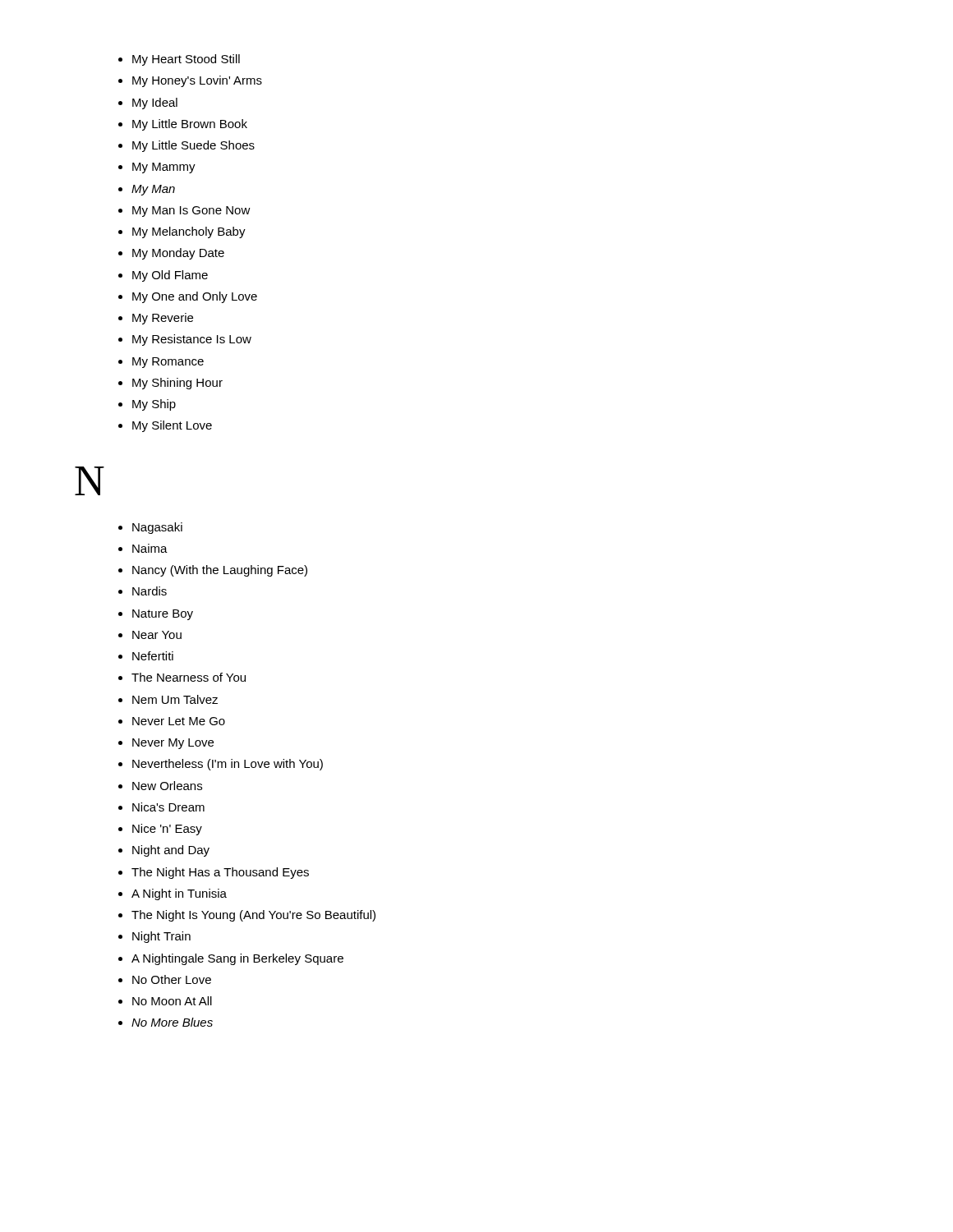Image resolution: width=953 pixels, height=1232 pixels.
Task: Navigate to the text block starting "No More Blues"
Action: 172,1022
